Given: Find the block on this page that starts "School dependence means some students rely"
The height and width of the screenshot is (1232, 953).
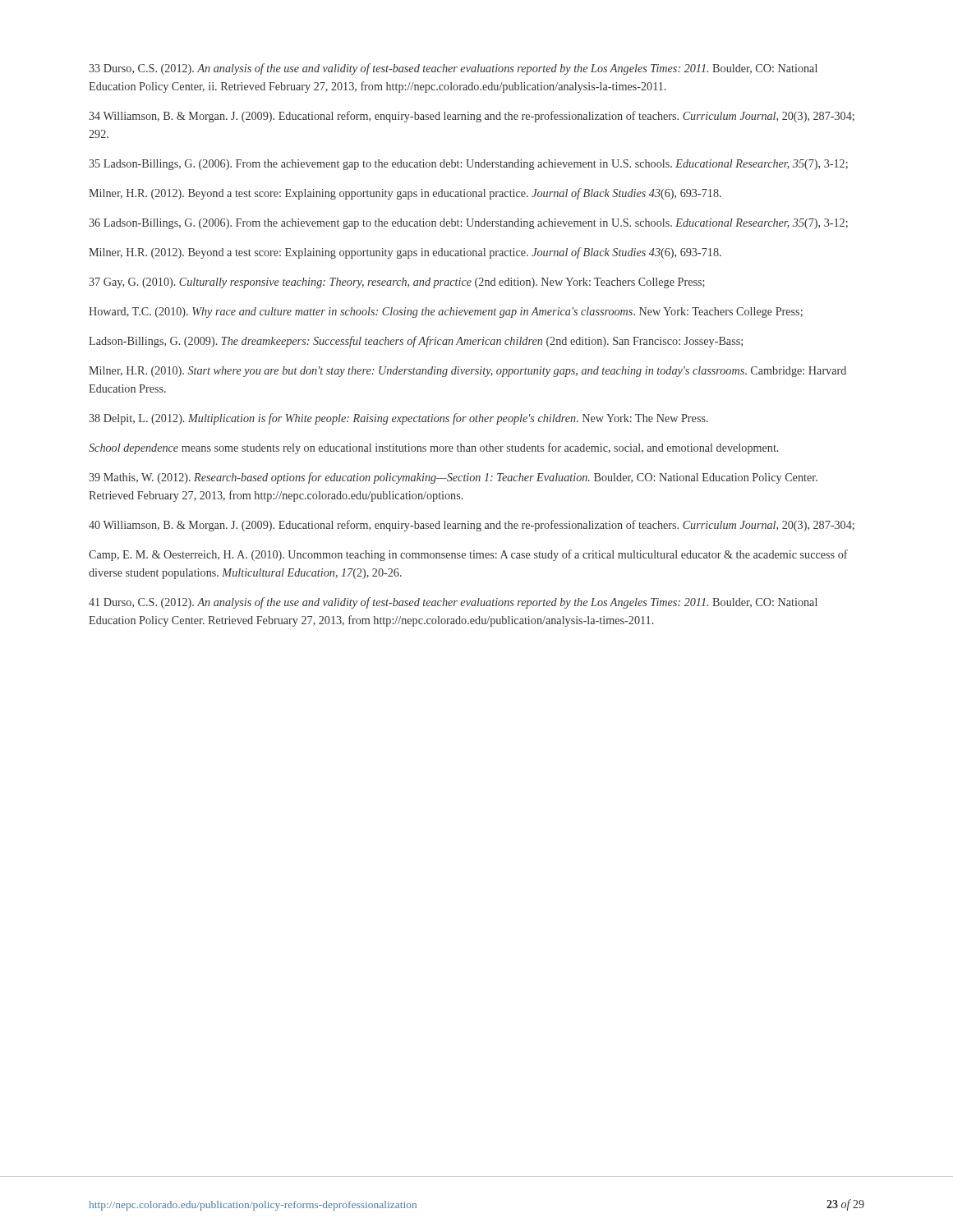Looking at the screenshot, I should coord(434,448).
